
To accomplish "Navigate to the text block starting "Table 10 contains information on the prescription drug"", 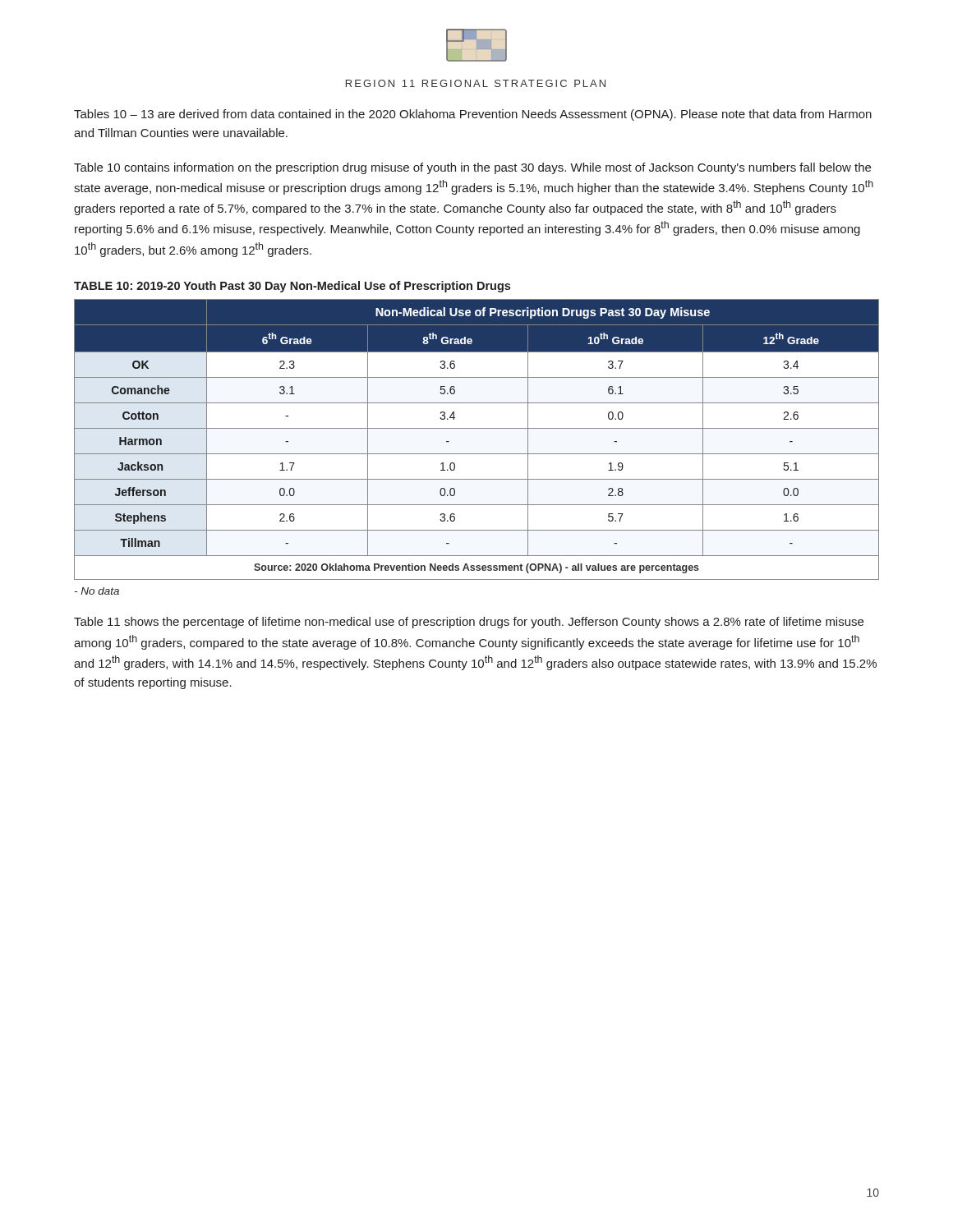I will 474,208.
